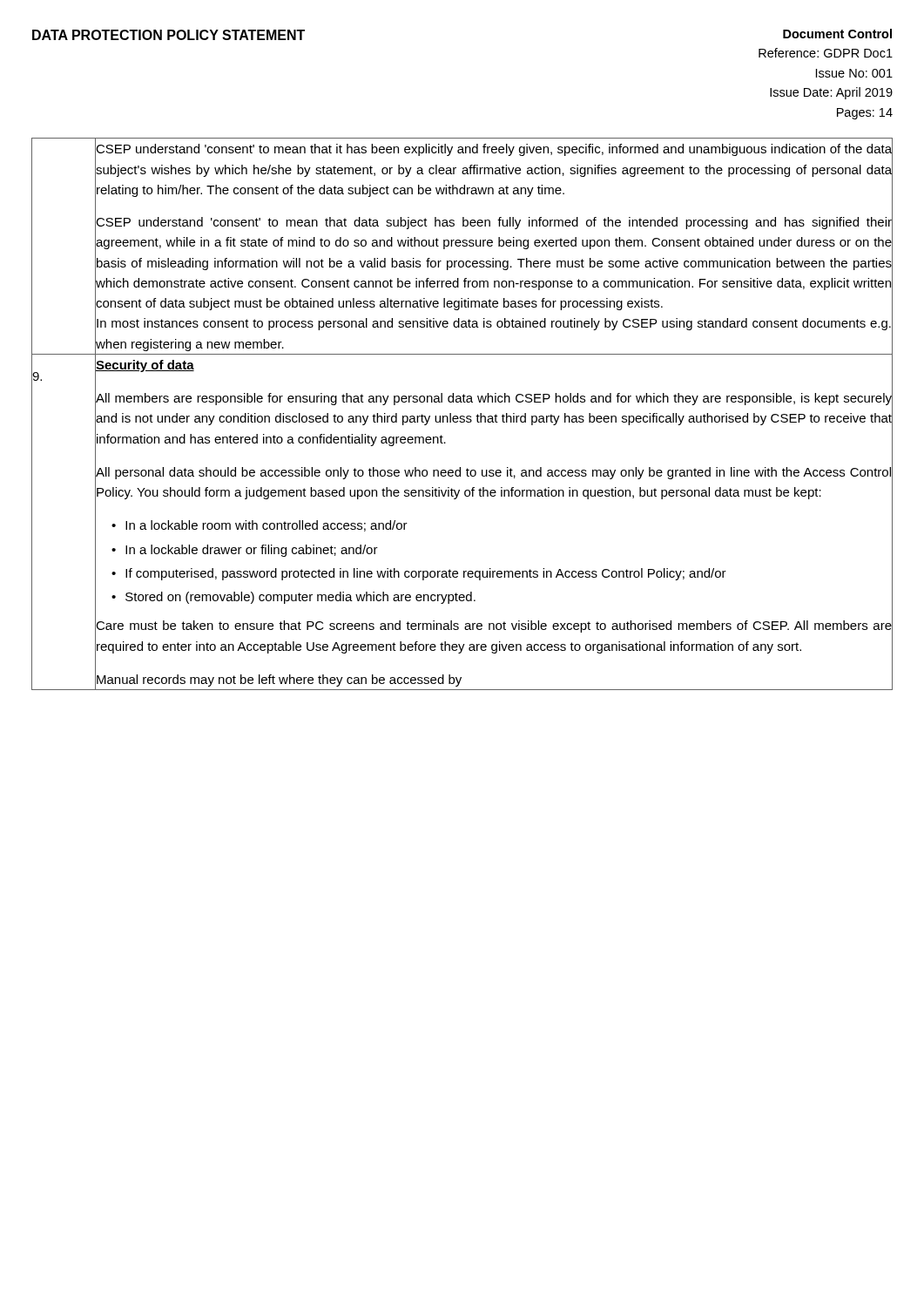This screenshot has width=924, height=1307.
Task: Find the block on this page that starts "In a lockable room with controlled access;"
Action: (266, 525)
